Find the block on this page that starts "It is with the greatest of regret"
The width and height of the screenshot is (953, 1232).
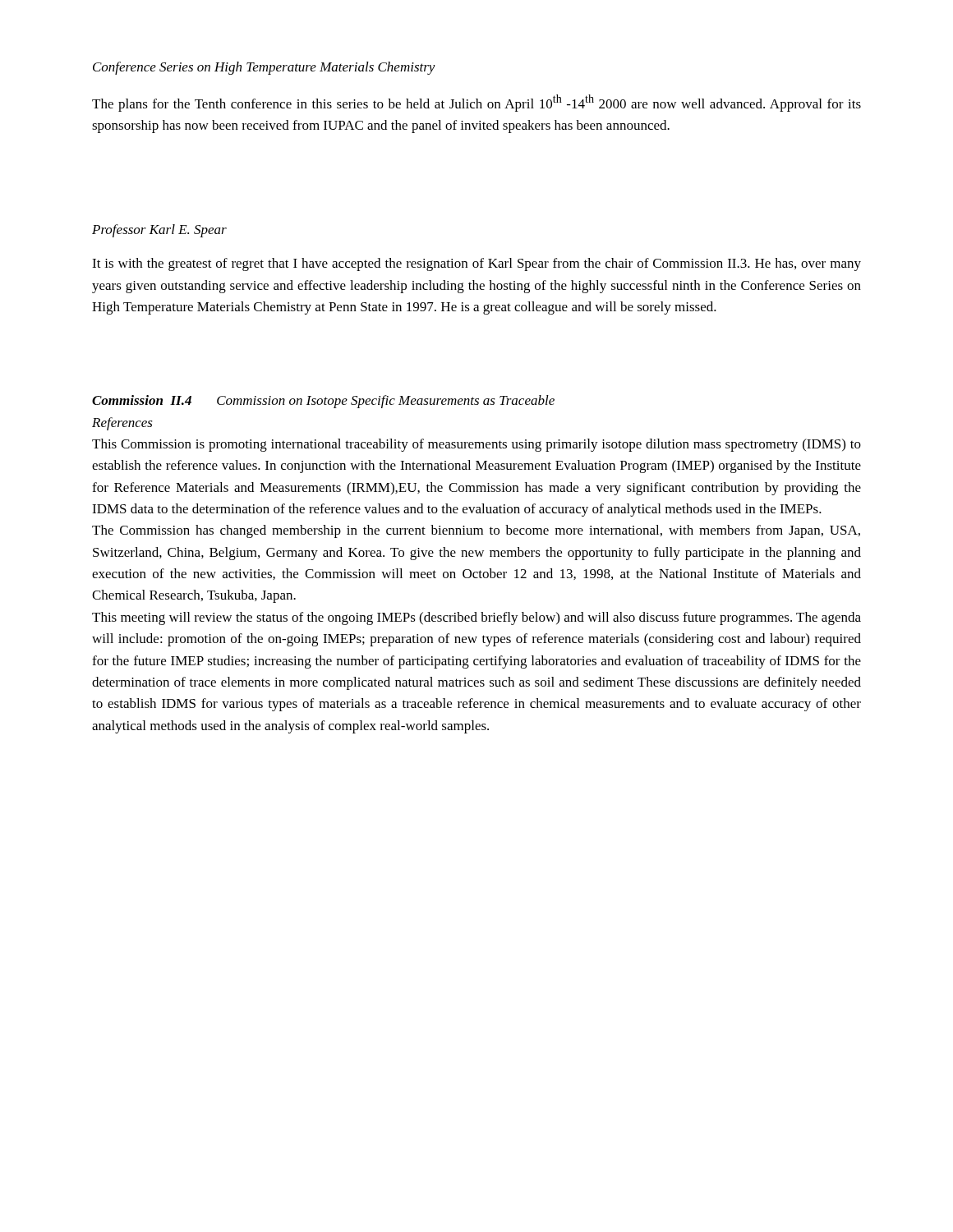[476, 285]
